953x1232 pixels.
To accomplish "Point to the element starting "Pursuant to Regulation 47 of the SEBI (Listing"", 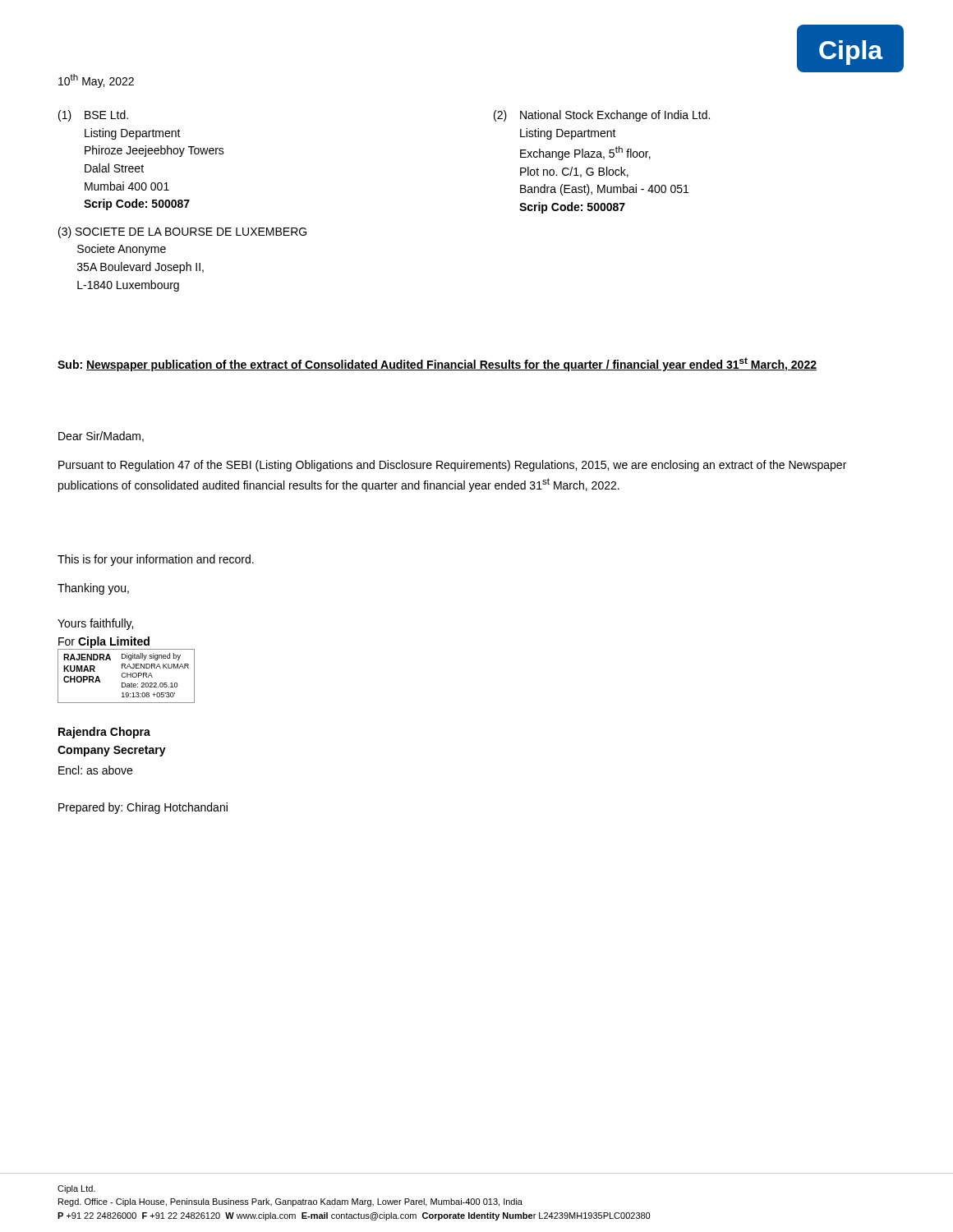I will coord(452,475).
